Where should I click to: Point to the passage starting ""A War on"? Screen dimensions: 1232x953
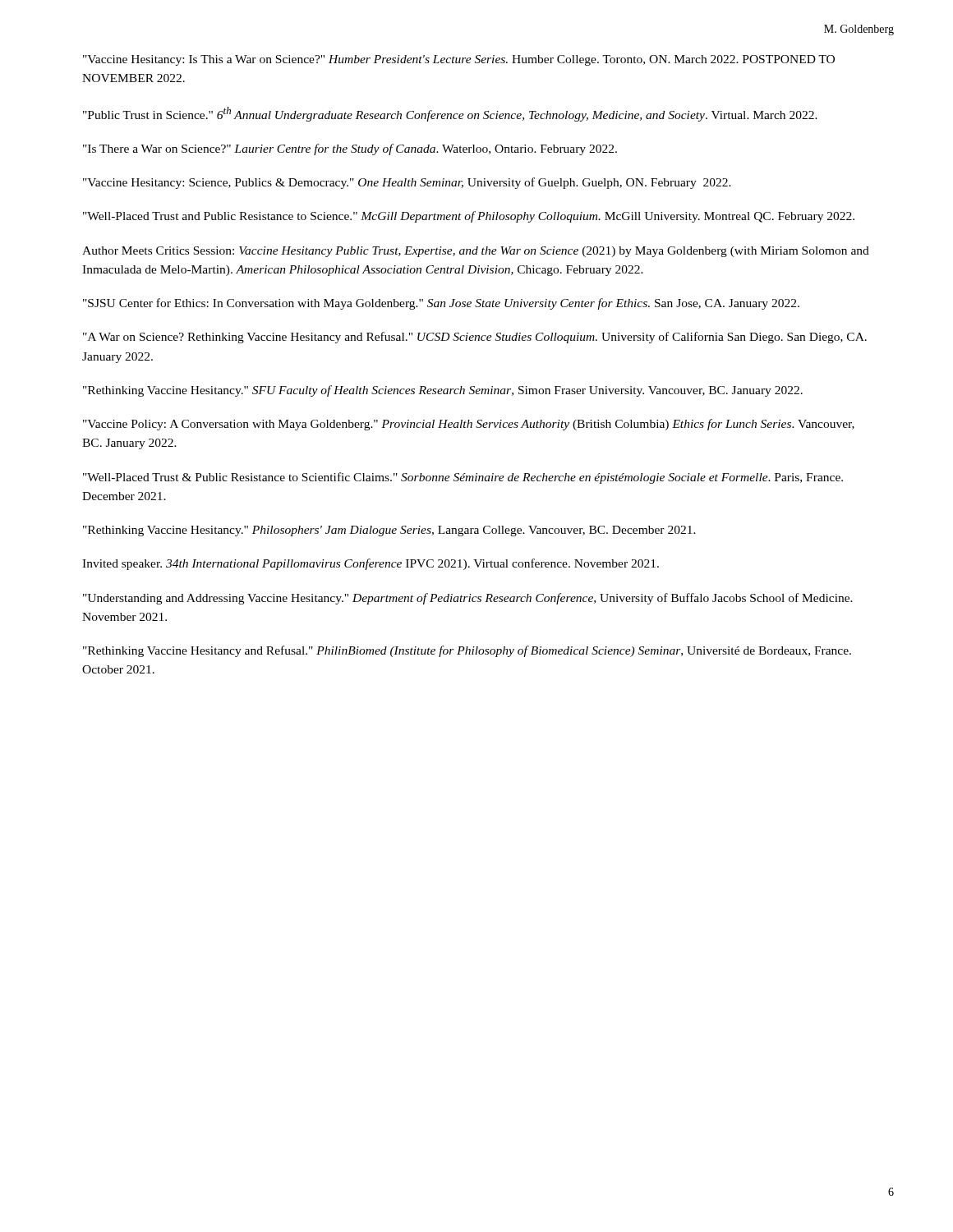475,346
